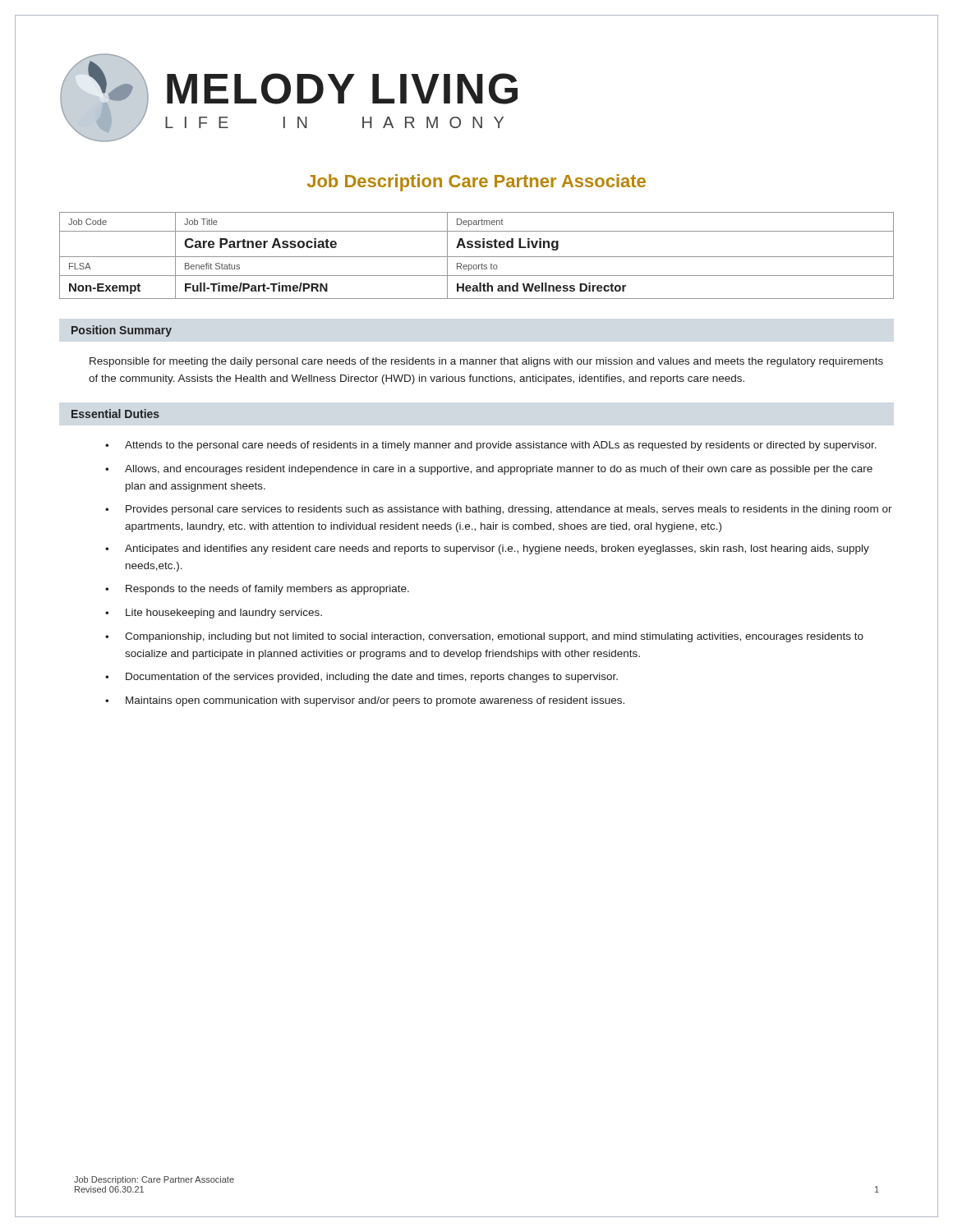Select the text starting "• Companionship, including but"
Screen dimensions: 1232x953
499,646
